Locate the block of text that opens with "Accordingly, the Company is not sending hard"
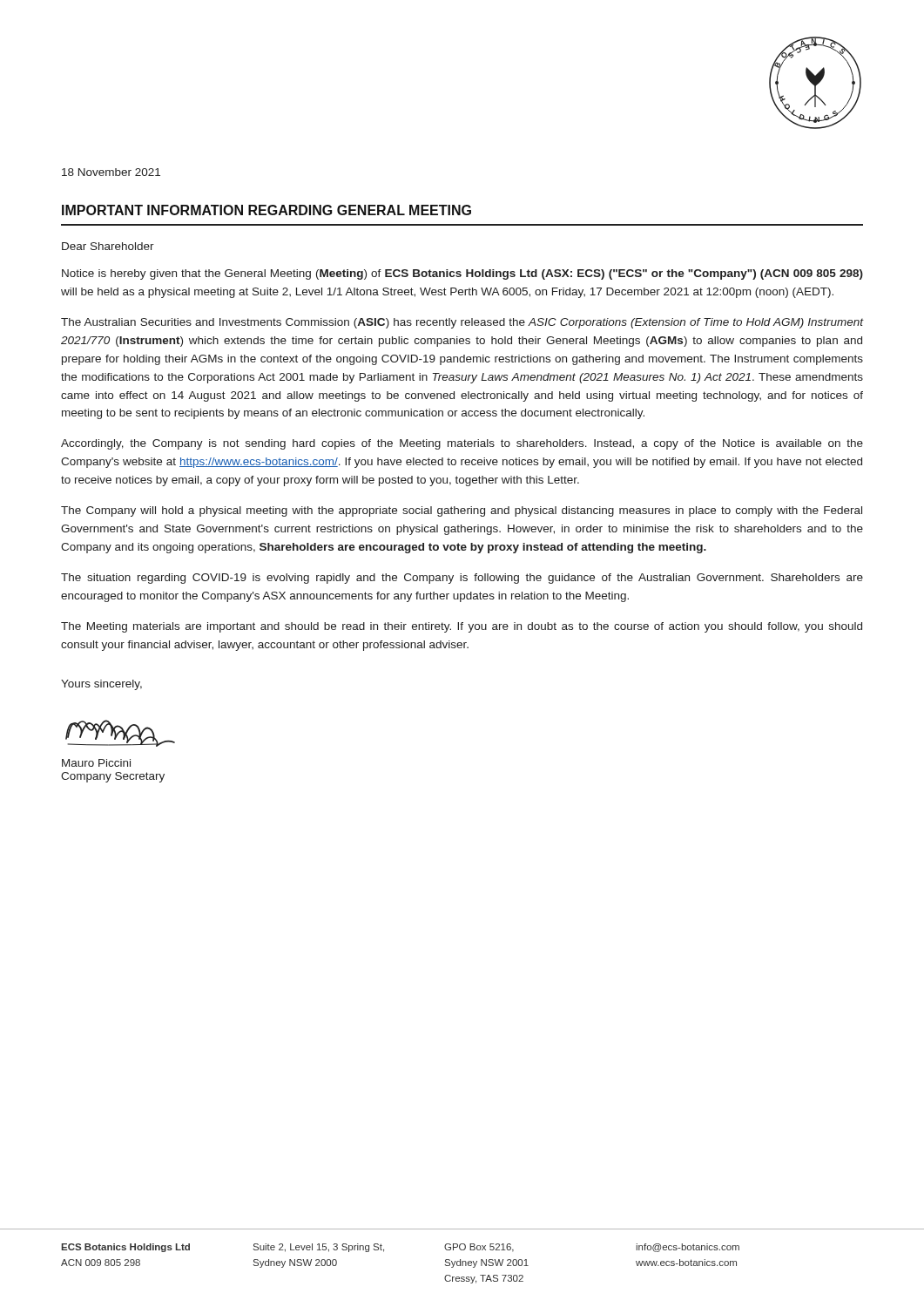924x1307 pixels. pos(462,462)
